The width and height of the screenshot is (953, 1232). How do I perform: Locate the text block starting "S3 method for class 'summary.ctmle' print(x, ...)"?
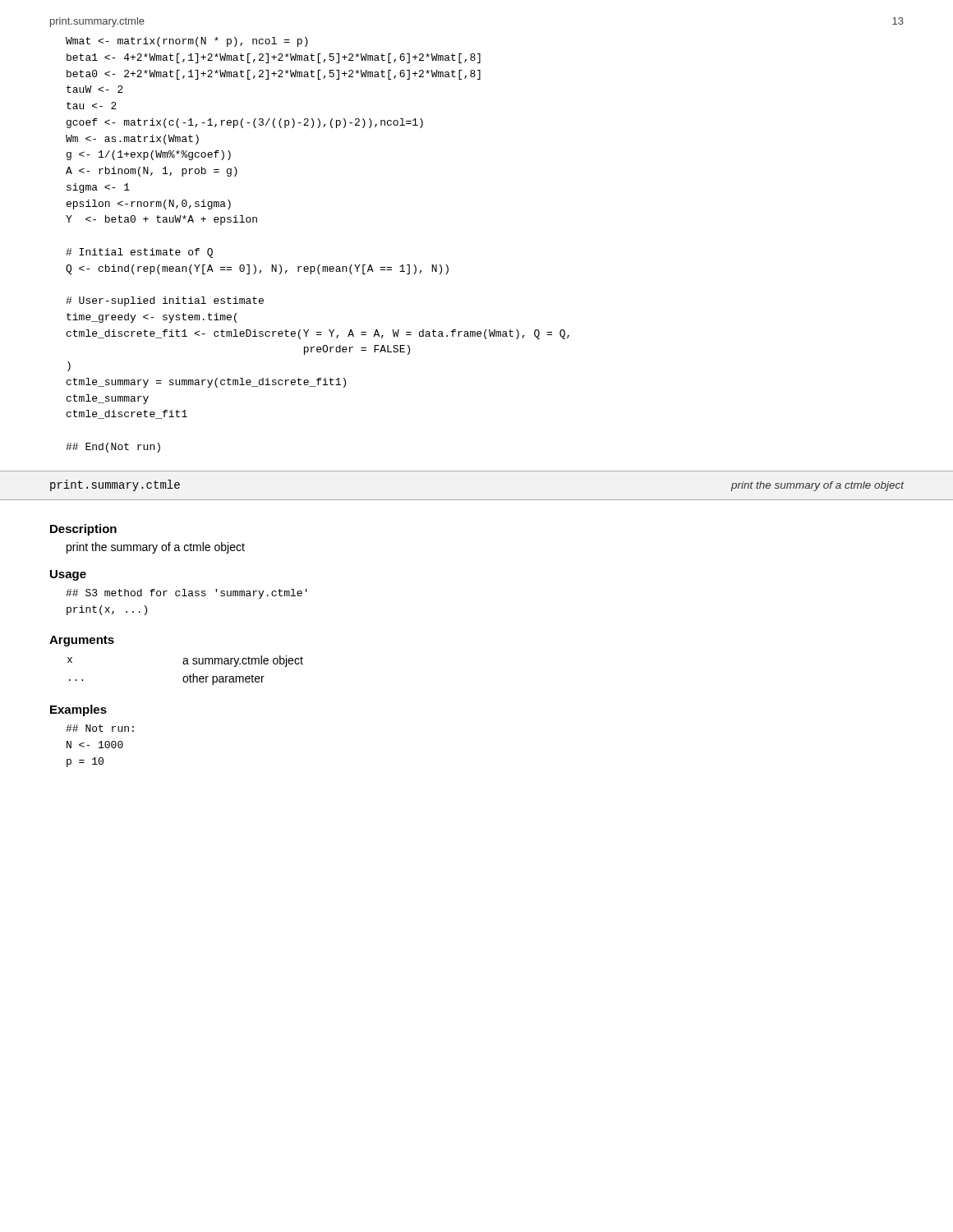188,602
